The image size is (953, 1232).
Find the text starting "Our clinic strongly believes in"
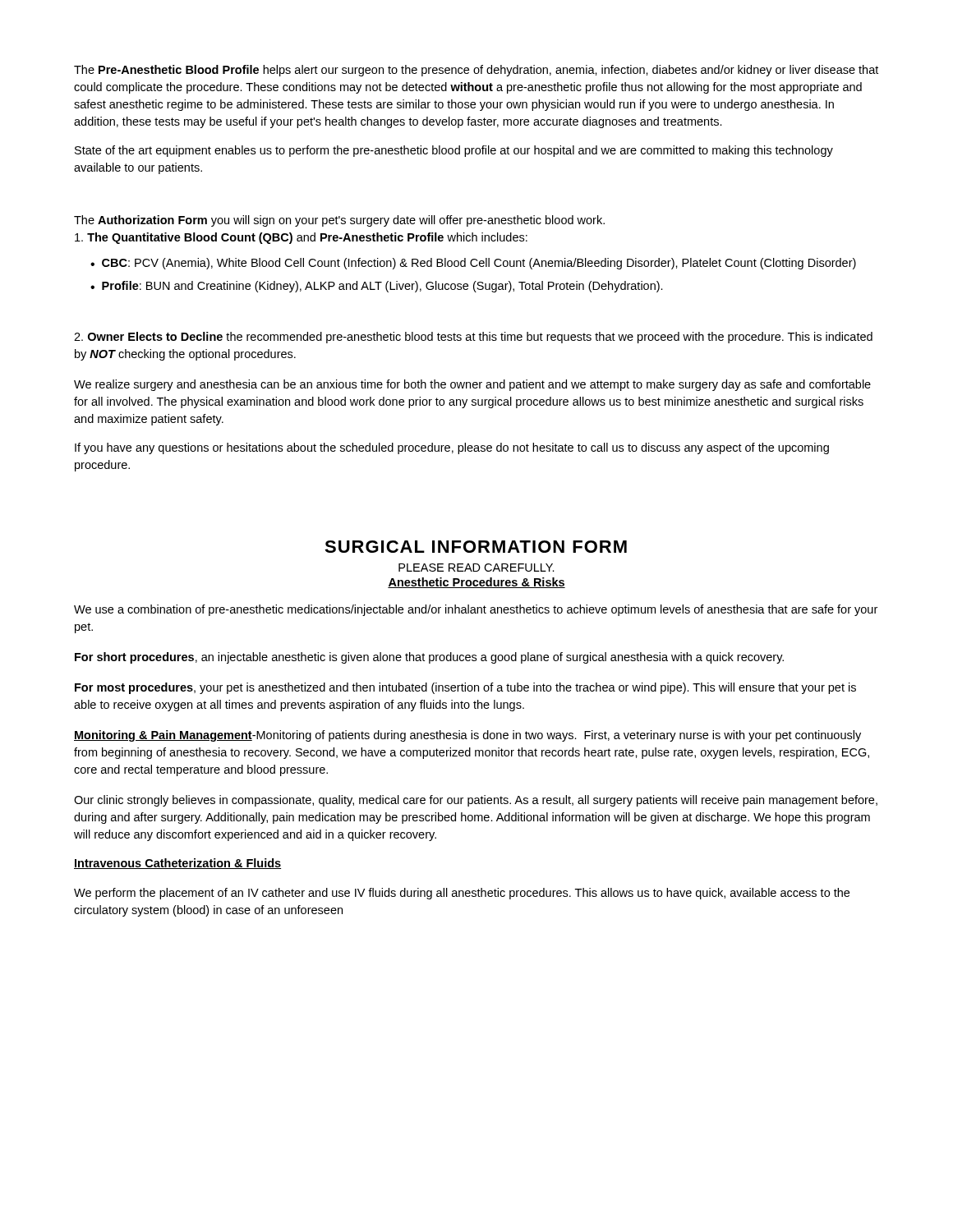click(476, 817)
